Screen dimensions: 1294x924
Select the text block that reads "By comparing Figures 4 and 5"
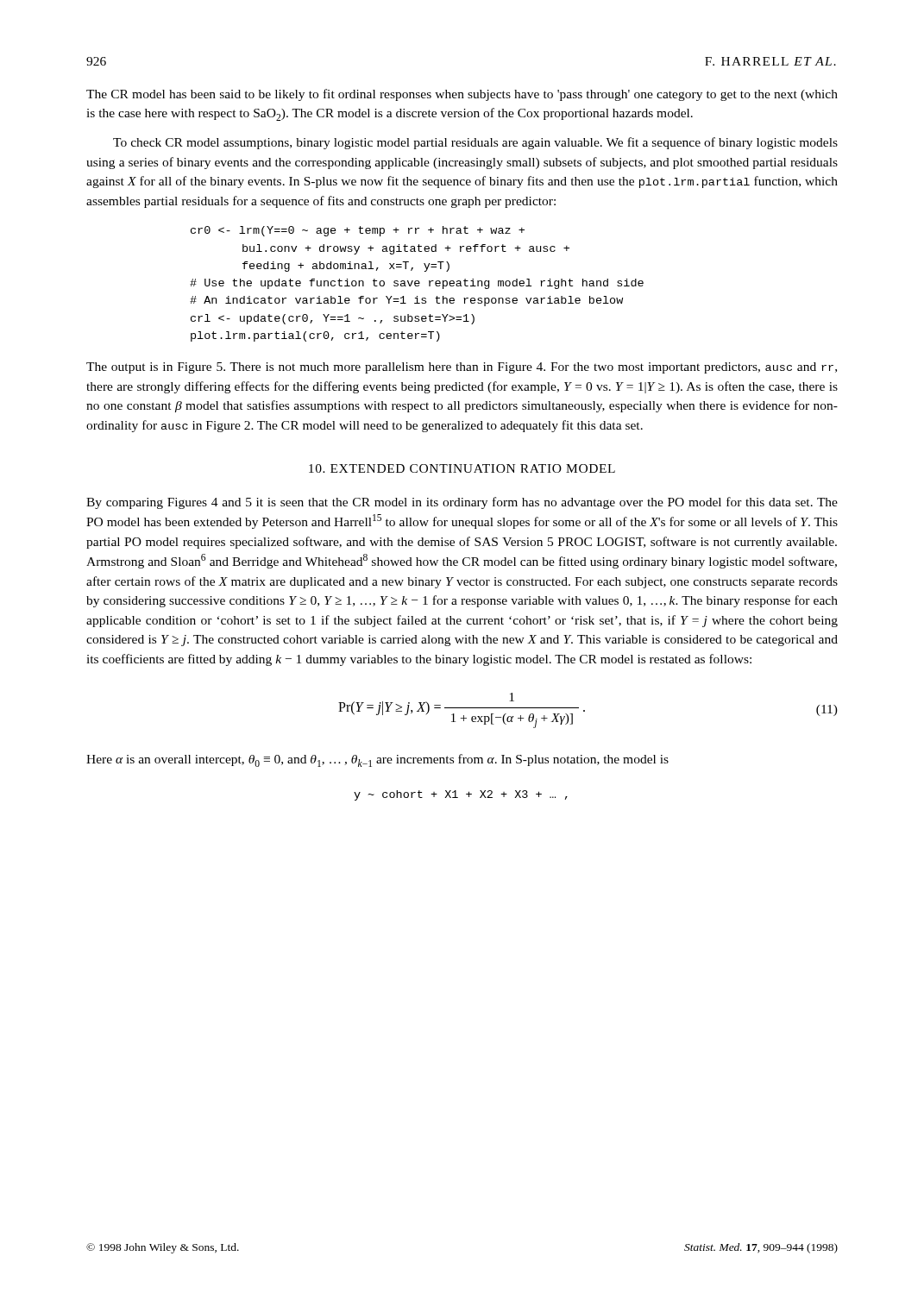(x=462, y=580)
